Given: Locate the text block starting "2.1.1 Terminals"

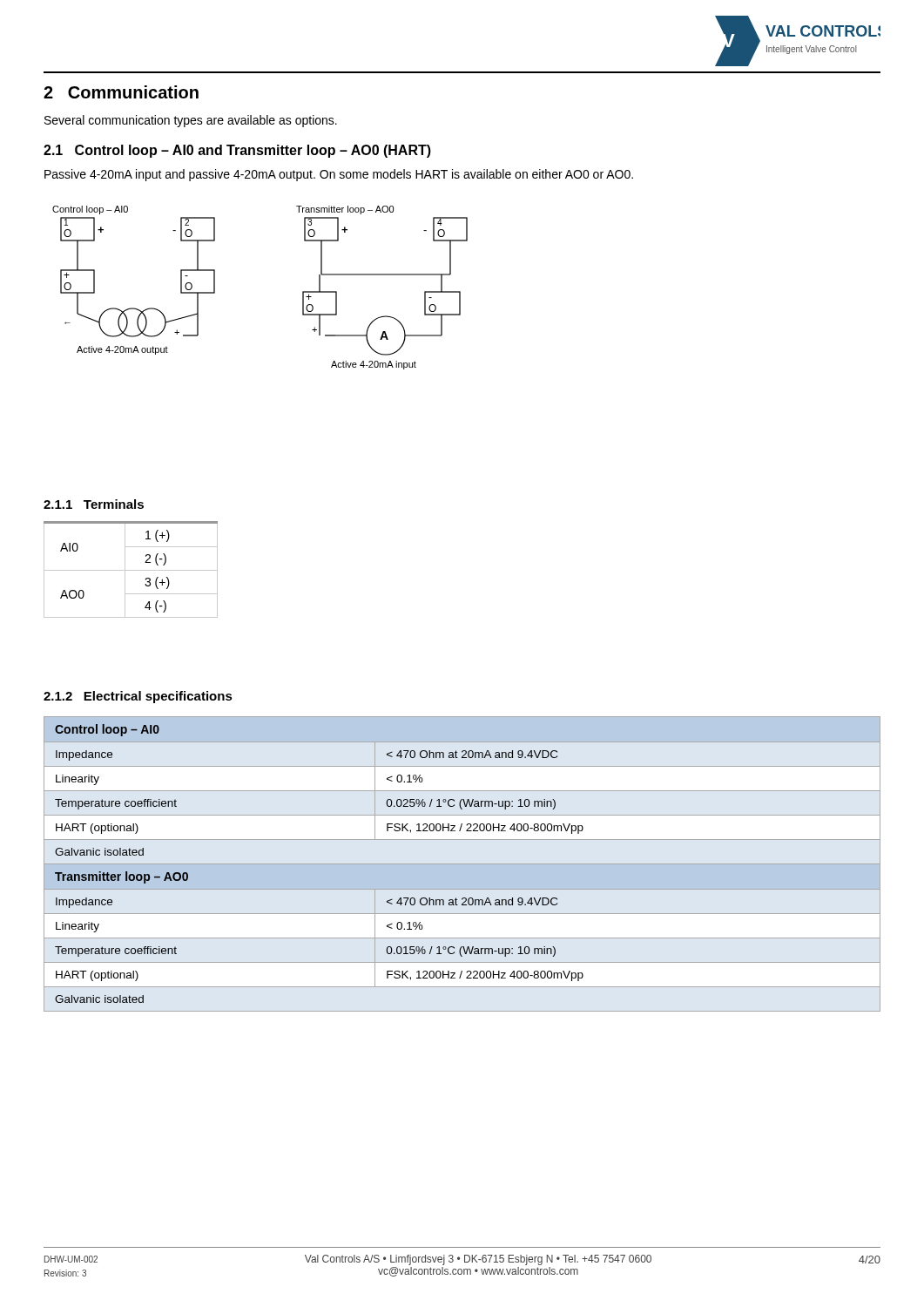Looking at the screenshot, I should (94, 504).
